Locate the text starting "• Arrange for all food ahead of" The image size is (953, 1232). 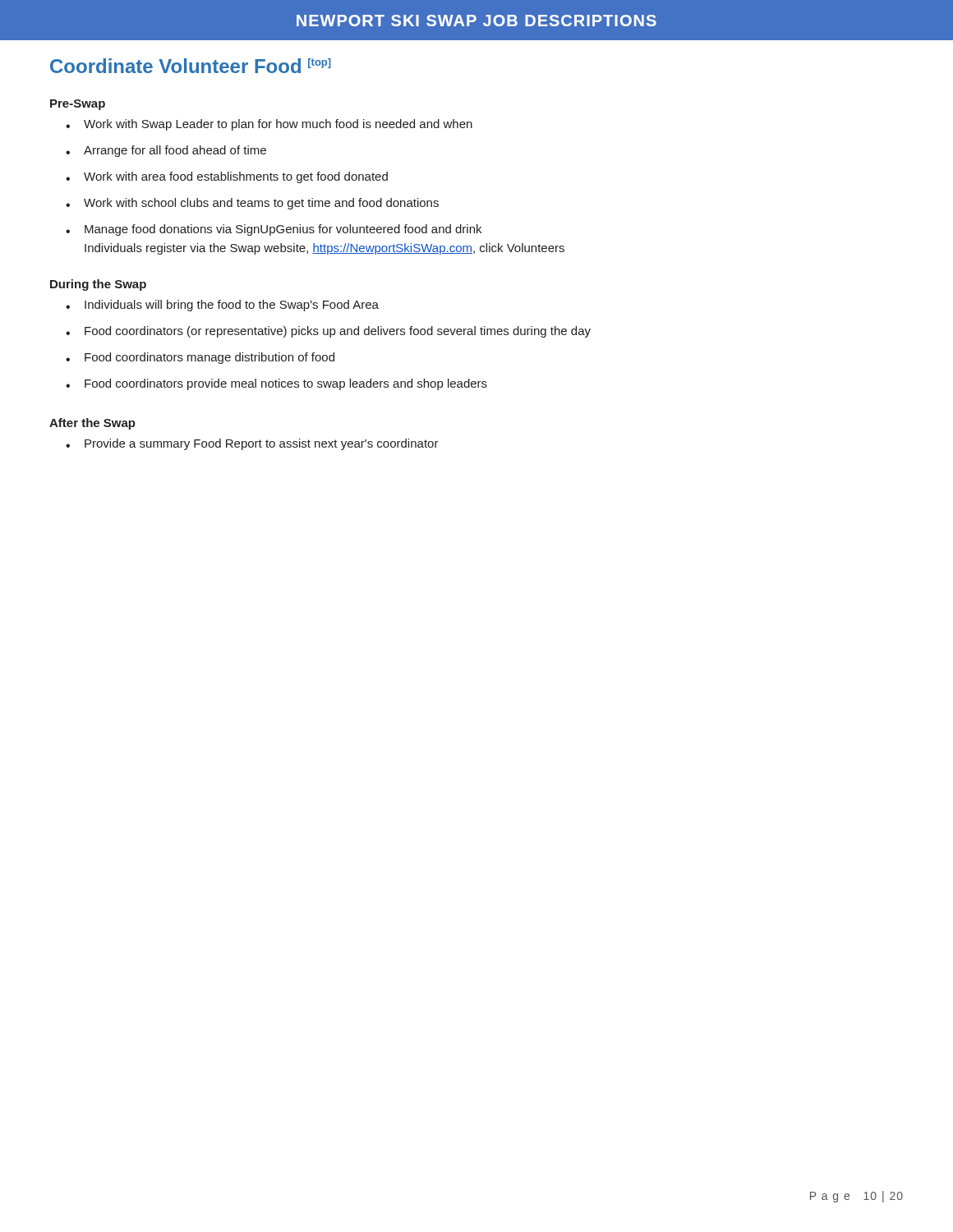166,151
